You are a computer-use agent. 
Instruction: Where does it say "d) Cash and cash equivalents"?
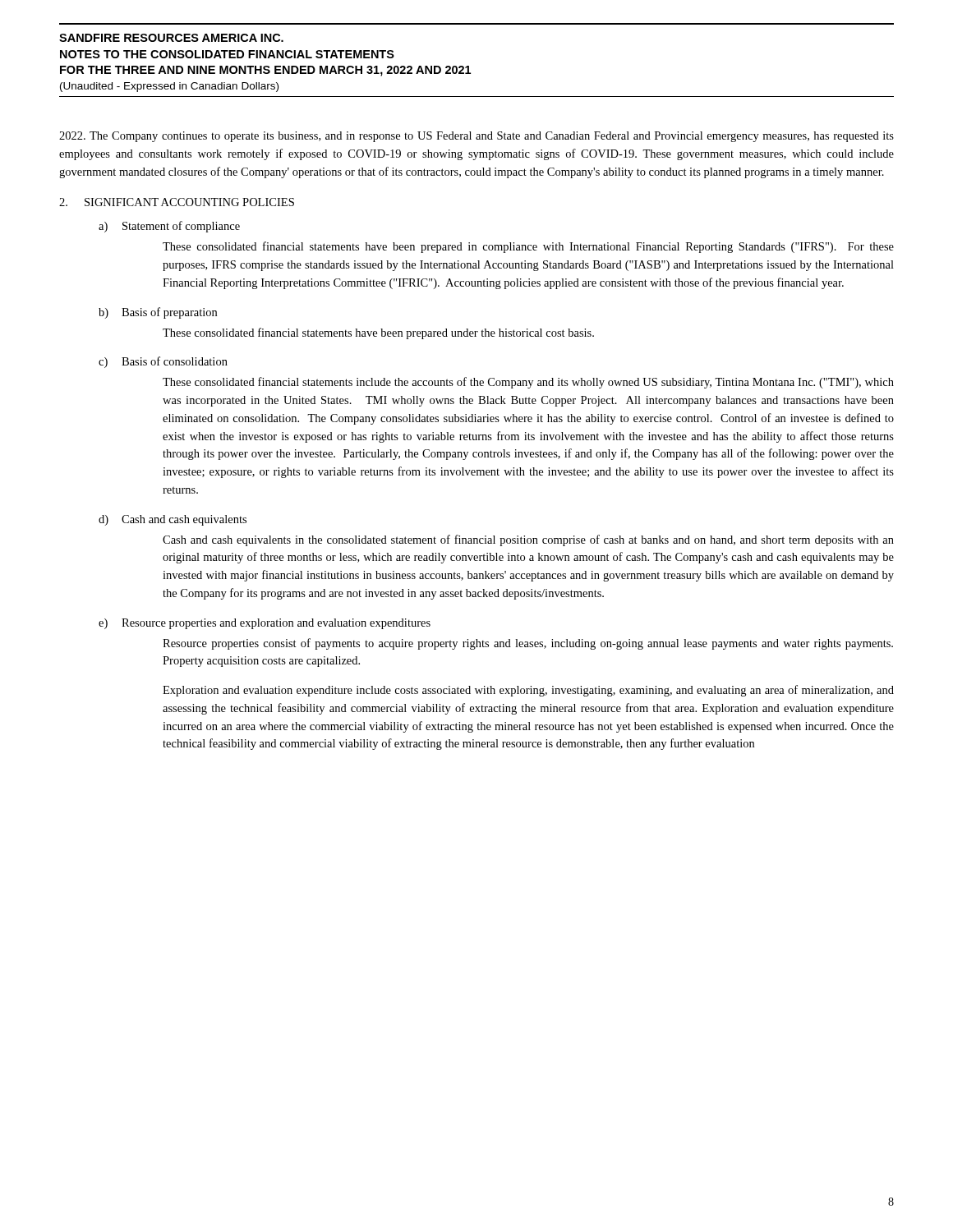pos(173,520)
